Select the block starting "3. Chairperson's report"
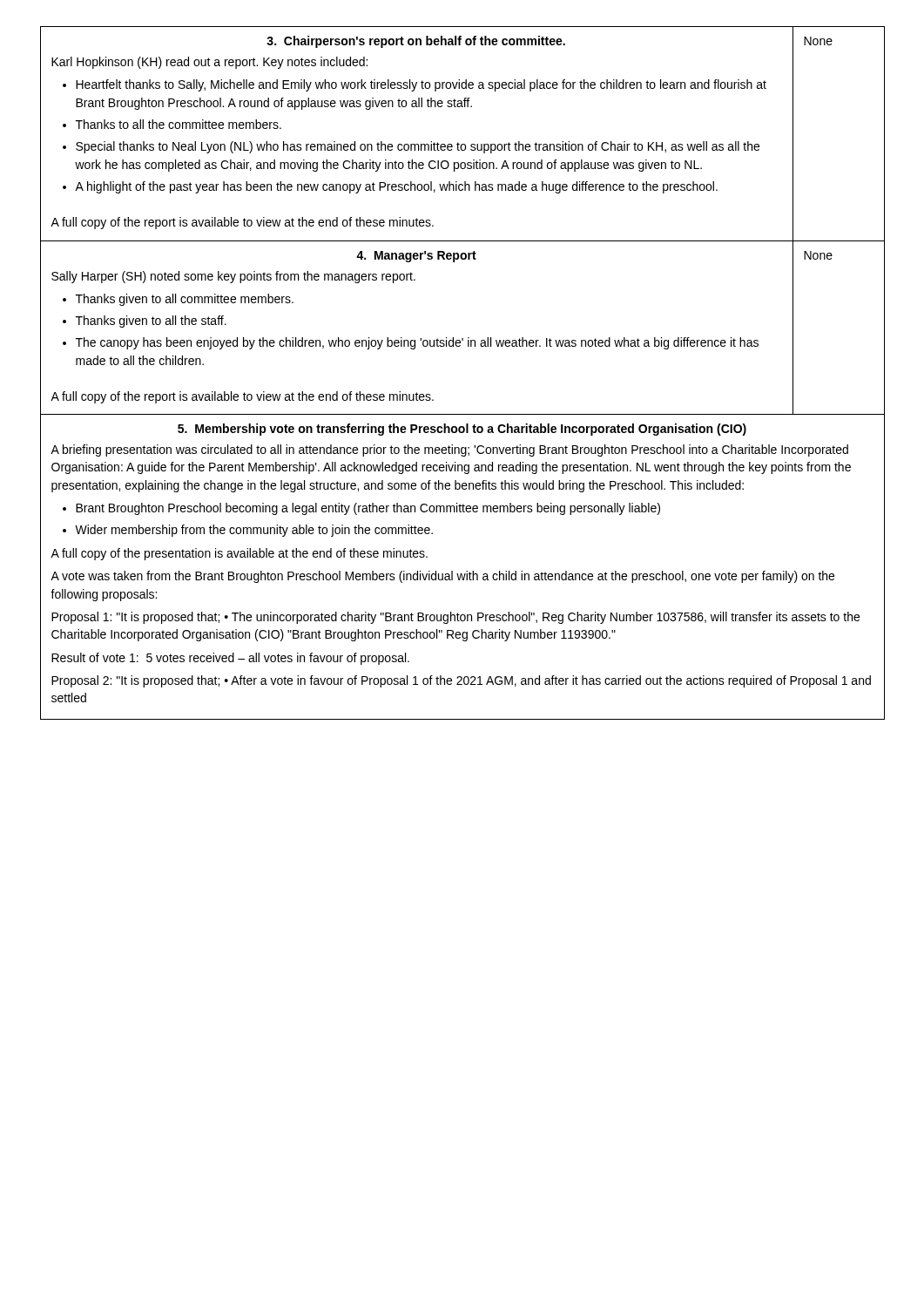The height and width of the screenshot is (1307, 924). pos(416,41)
